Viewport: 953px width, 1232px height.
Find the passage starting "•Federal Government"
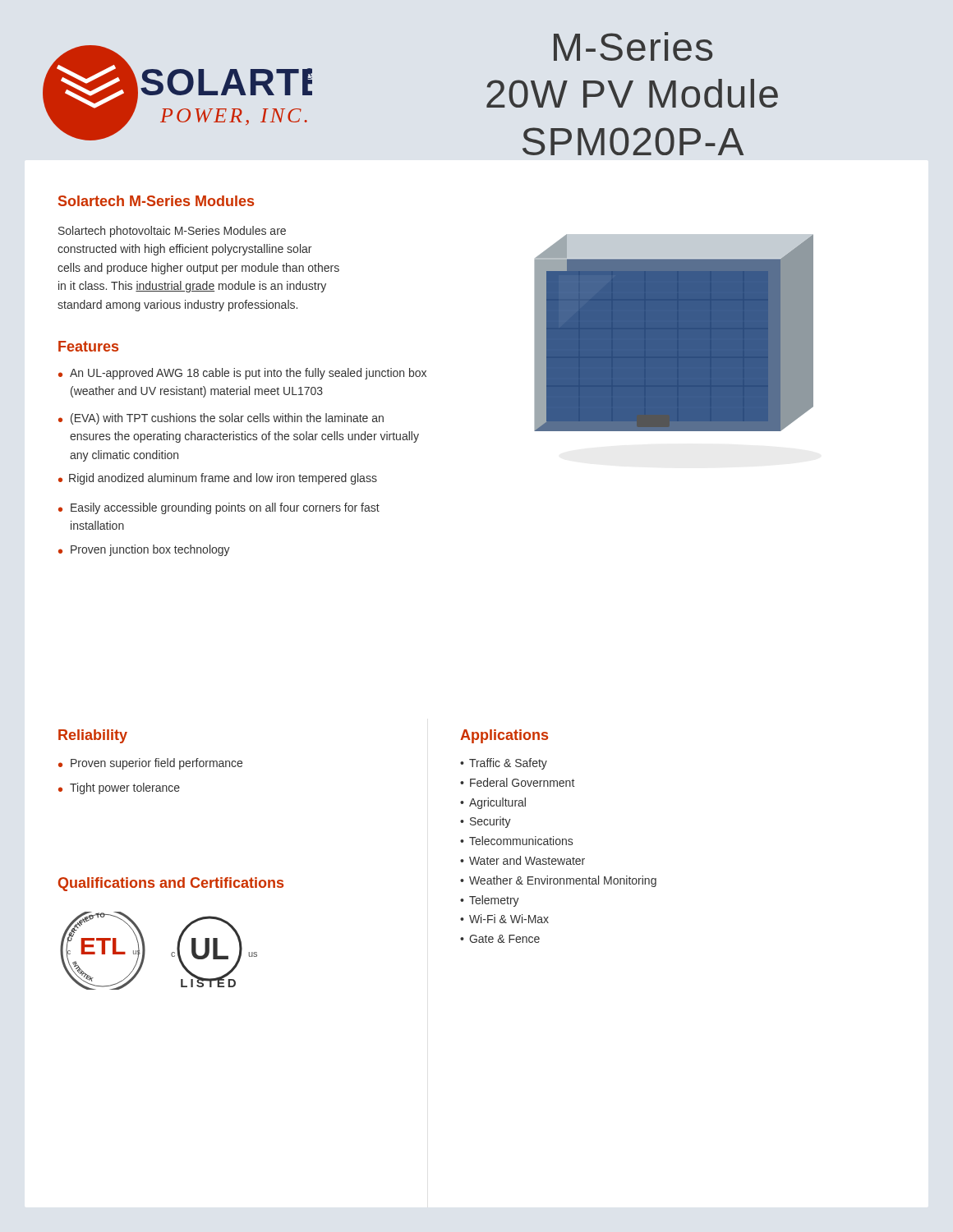click(517, 783)
